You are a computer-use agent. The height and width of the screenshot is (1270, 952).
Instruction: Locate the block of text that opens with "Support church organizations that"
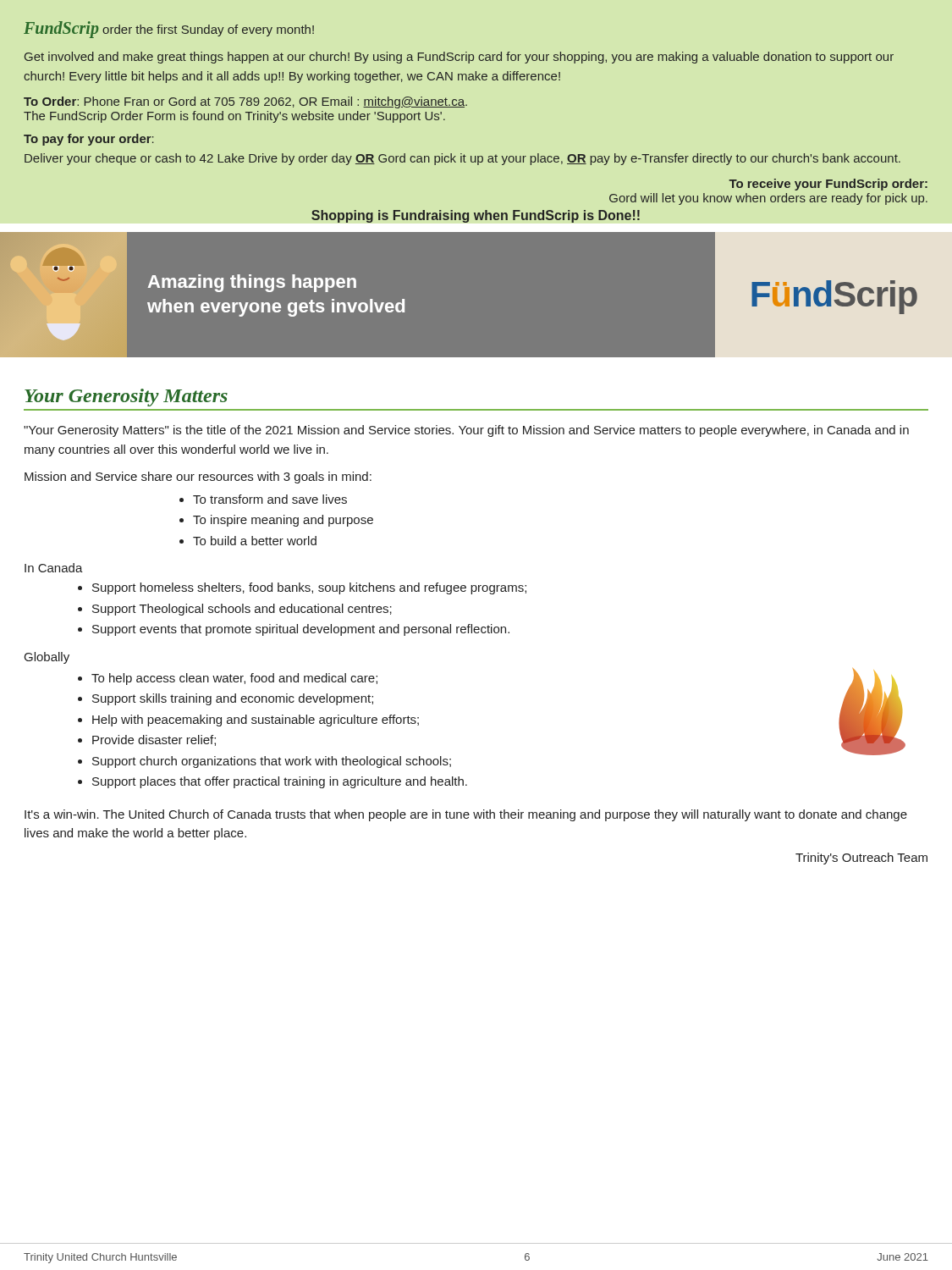pyautogui.click(x=272, y=760)
